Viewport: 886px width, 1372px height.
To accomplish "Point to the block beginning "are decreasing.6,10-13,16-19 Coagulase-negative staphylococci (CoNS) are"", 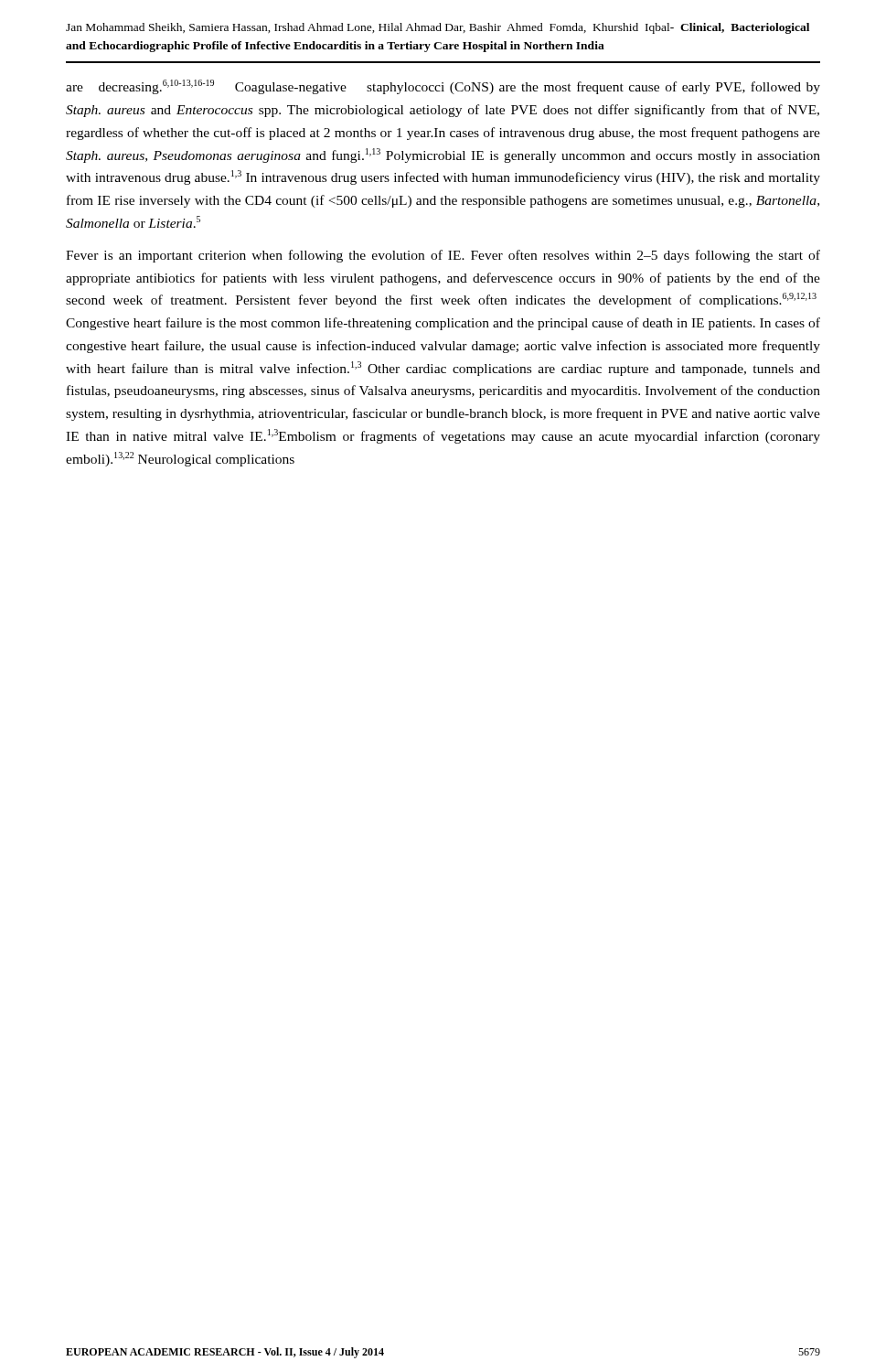I will tap(443, 273).
